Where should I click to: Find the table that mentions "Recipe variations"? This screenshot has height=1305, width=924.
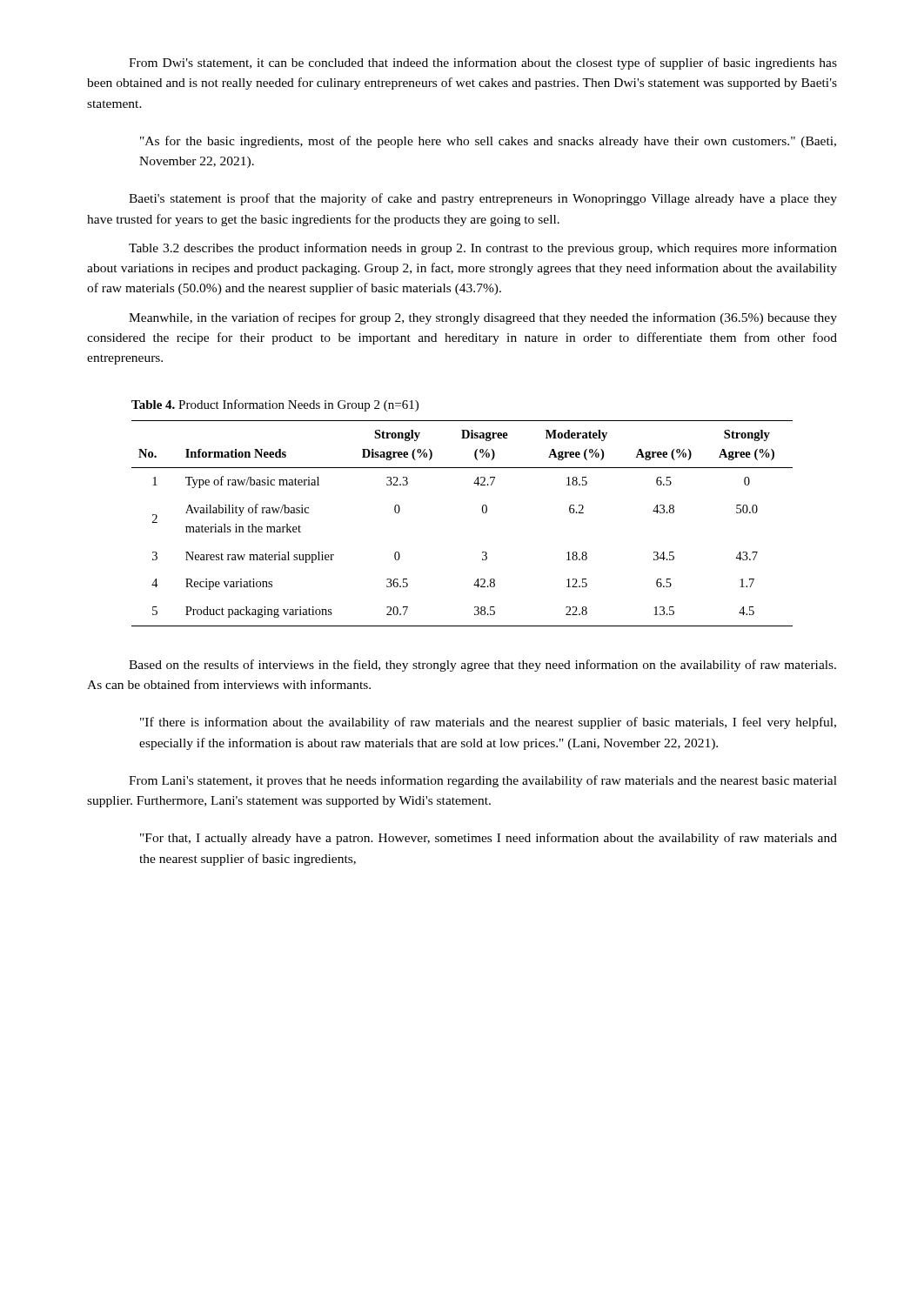(x=462, y=523)
